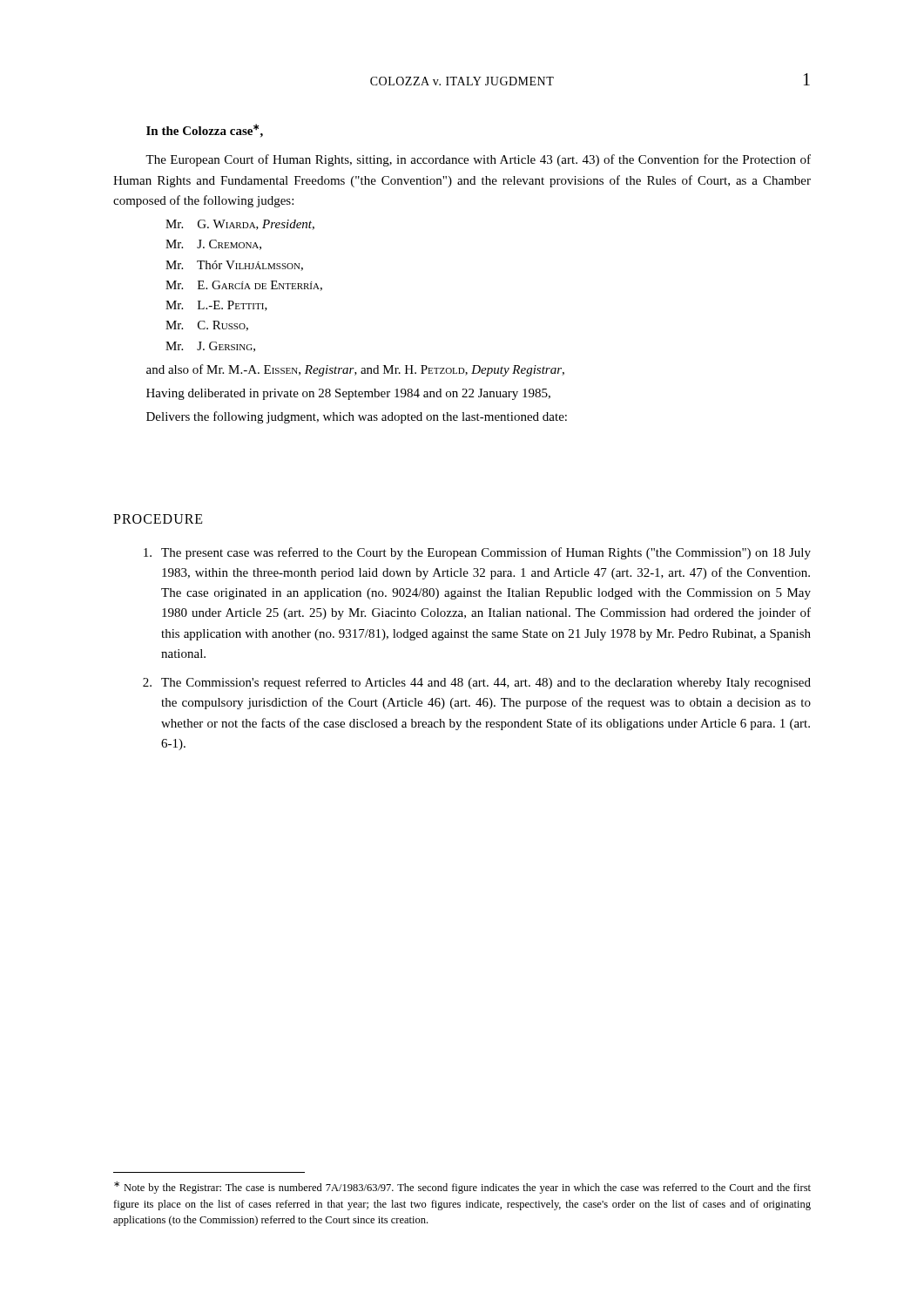Viewport: 924px width, 1307px height.
Task: Click on the list item that says "Mr. J. Gersing,"
Action: pos(211,346)
